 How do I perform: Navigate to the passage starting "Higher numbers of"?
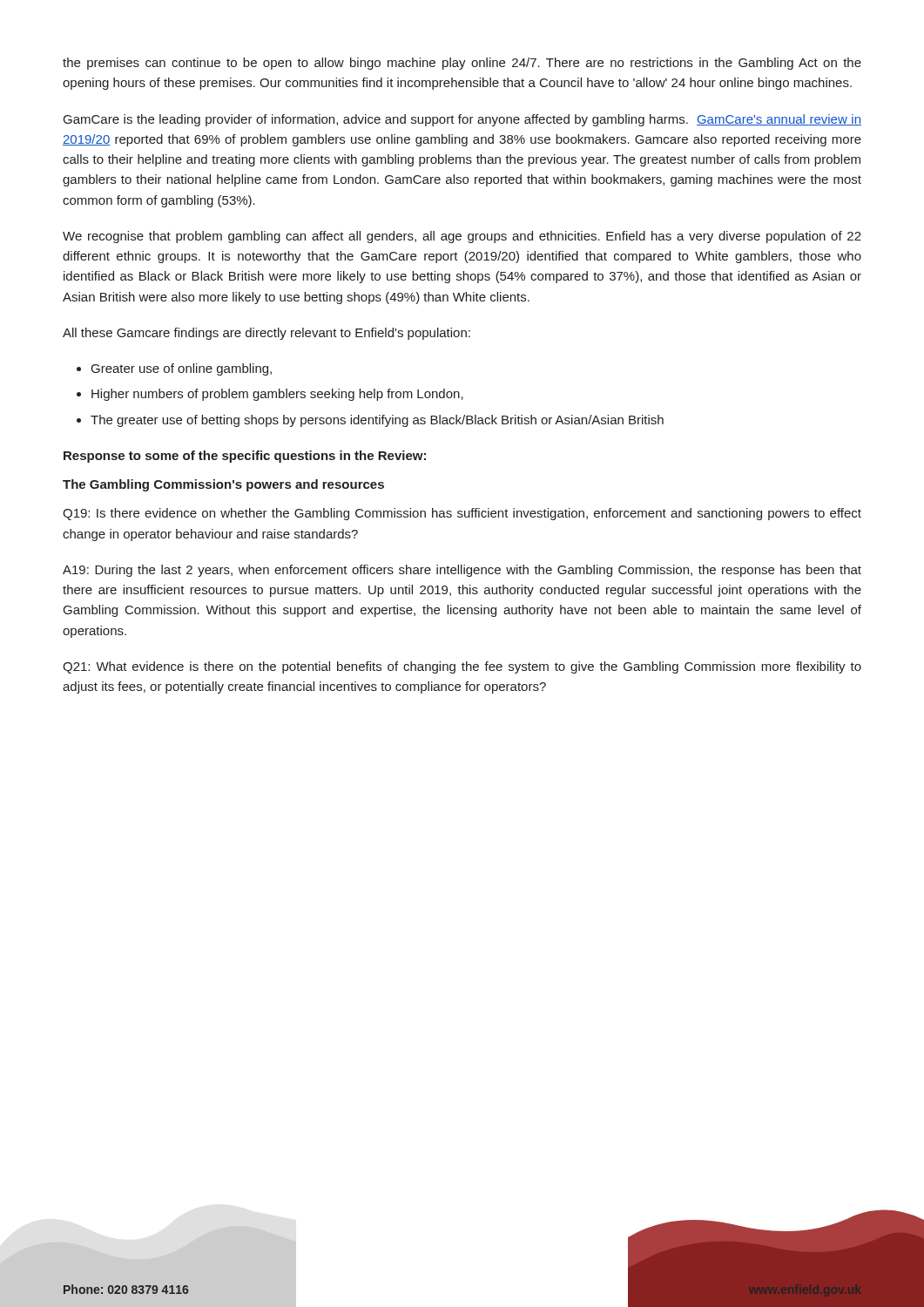click(277, 395)
